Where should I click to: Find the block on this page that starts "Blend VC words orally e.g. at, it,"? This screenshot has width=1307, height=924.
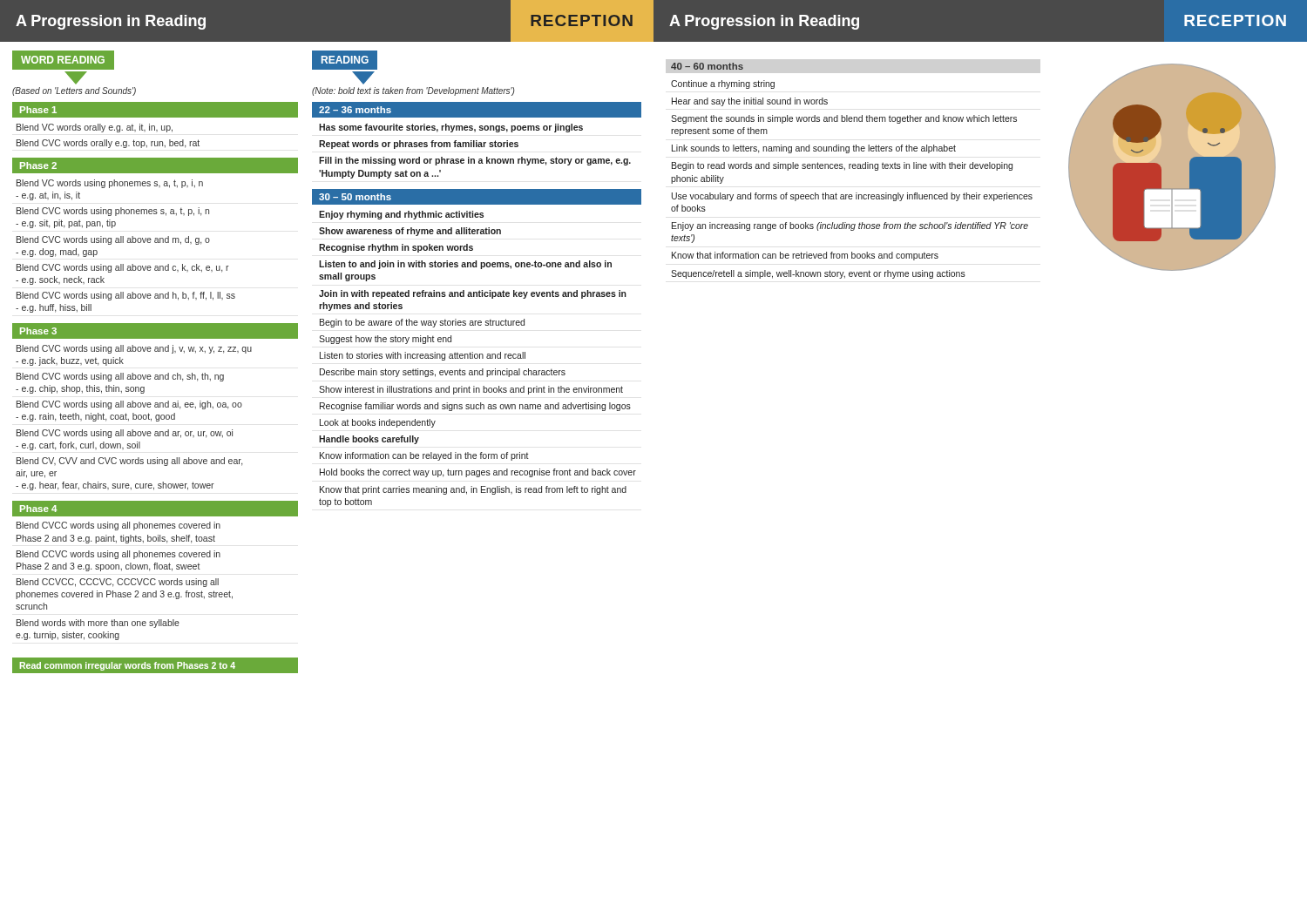point(94,127)
